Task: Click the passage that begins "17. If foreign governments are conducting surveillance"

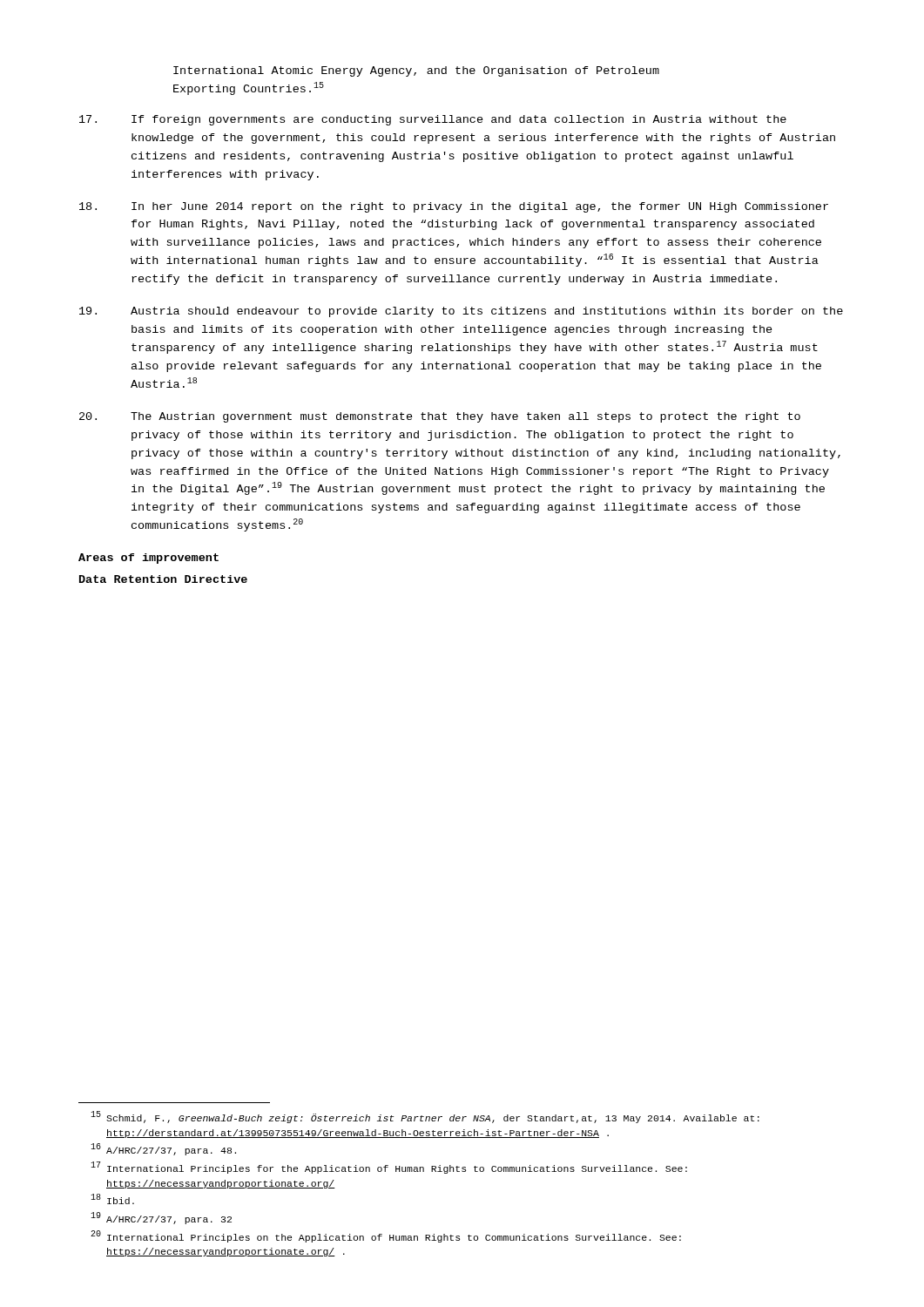Action: [x=462, y=148]
